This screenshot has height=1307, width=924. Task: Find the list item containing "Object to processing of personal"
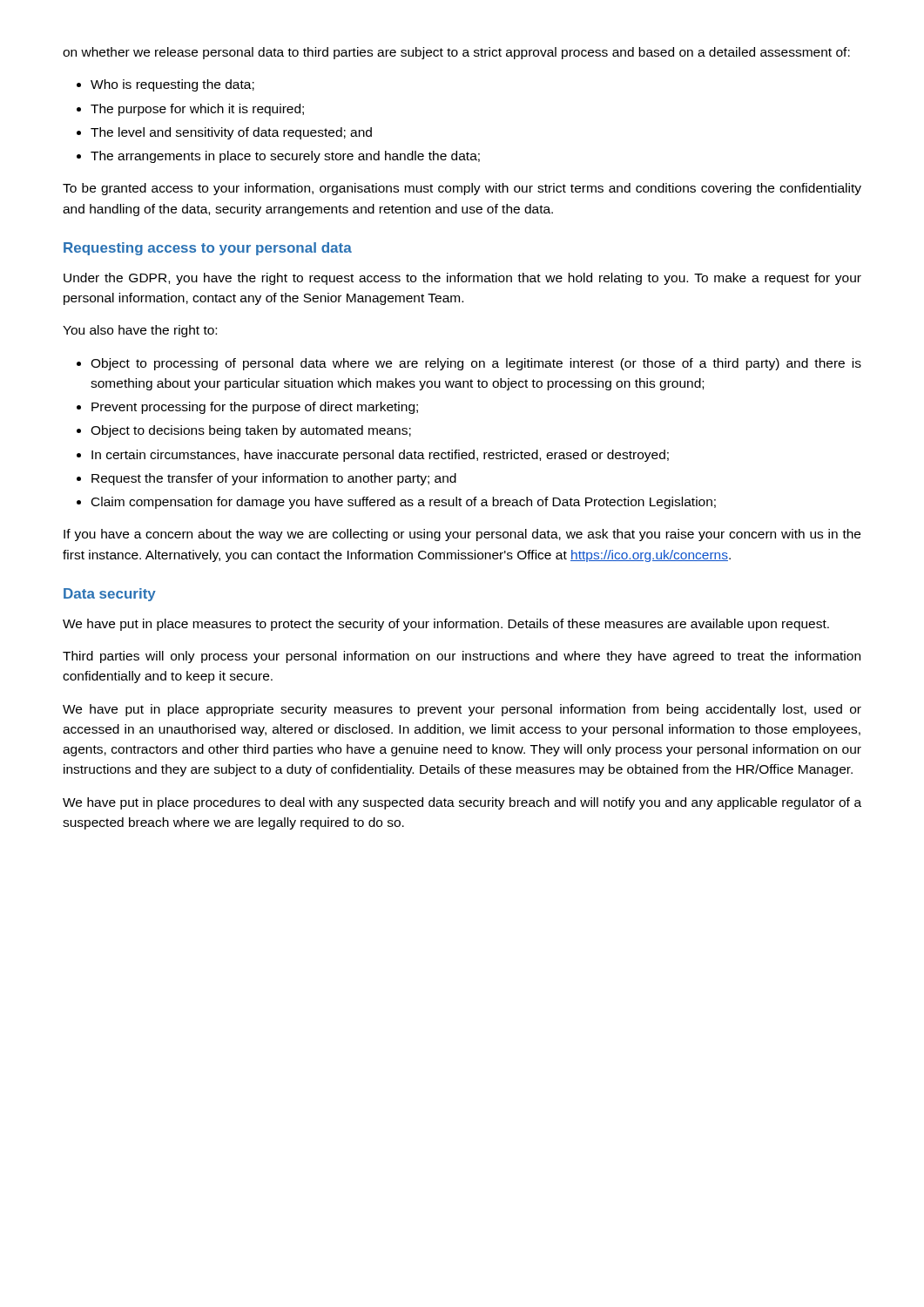[x=476, y=373]
